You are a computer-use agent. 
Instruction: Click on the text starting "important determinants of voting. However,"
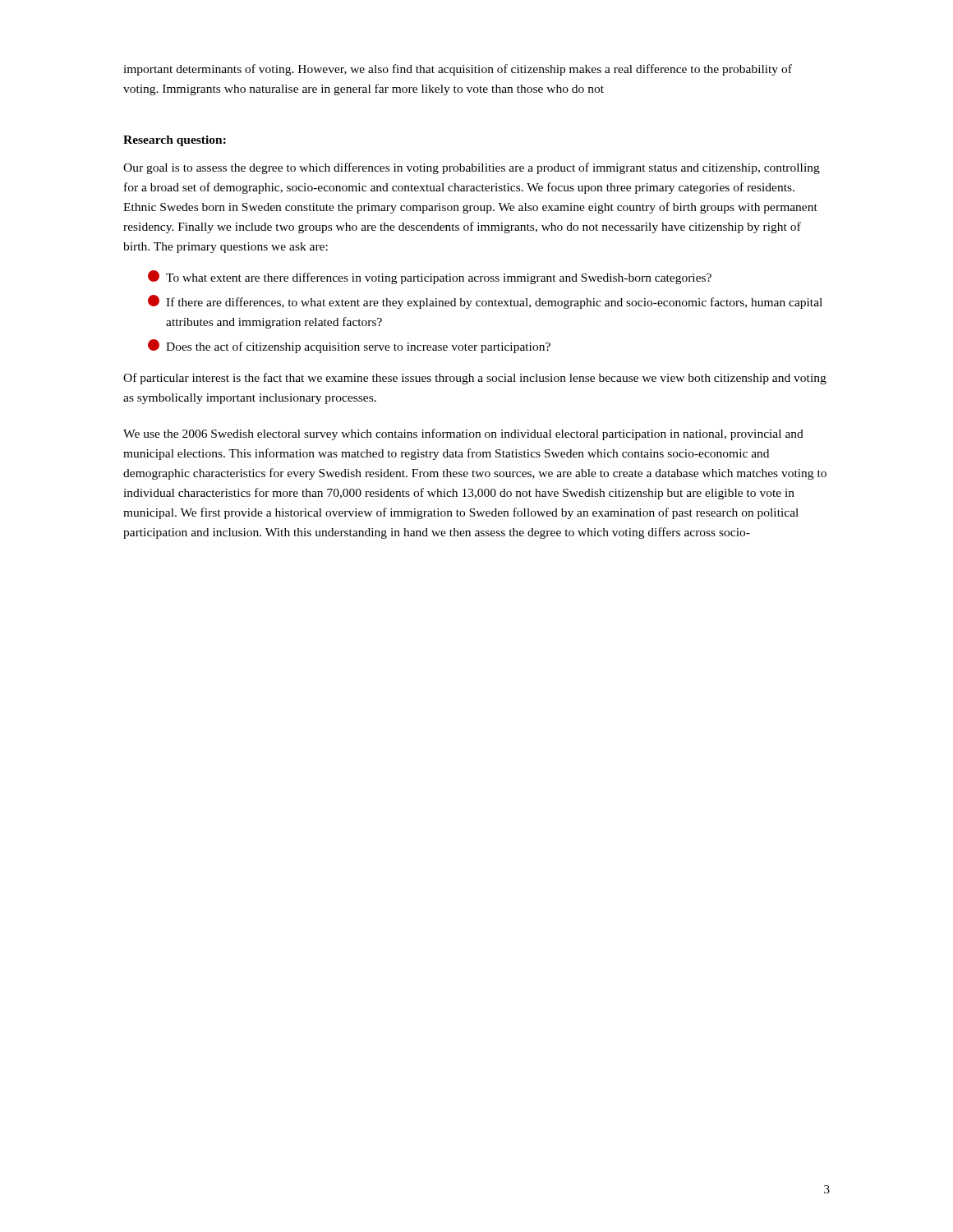(476, 79)
